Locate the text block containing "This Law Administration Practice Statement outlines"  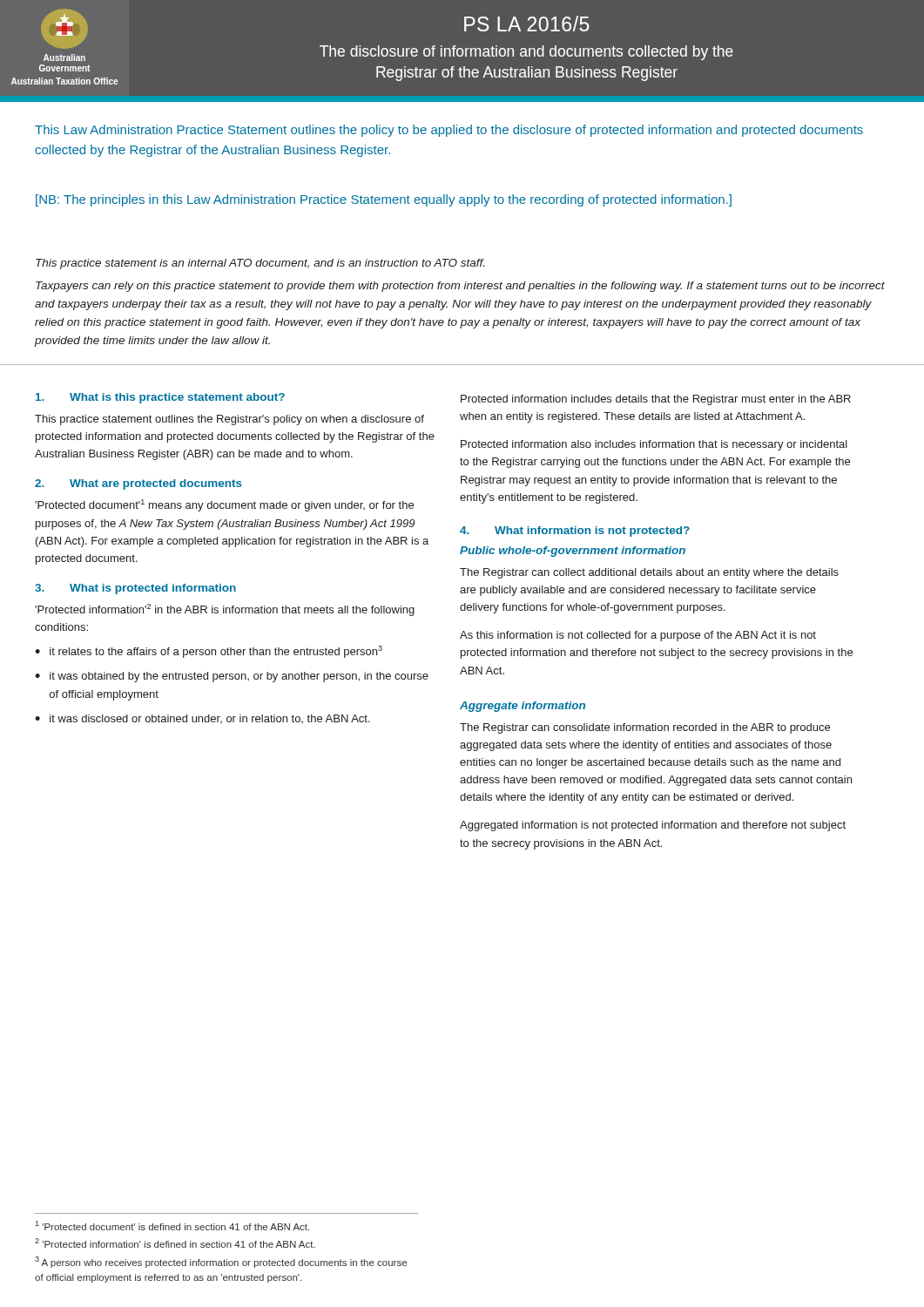point(449,139)
